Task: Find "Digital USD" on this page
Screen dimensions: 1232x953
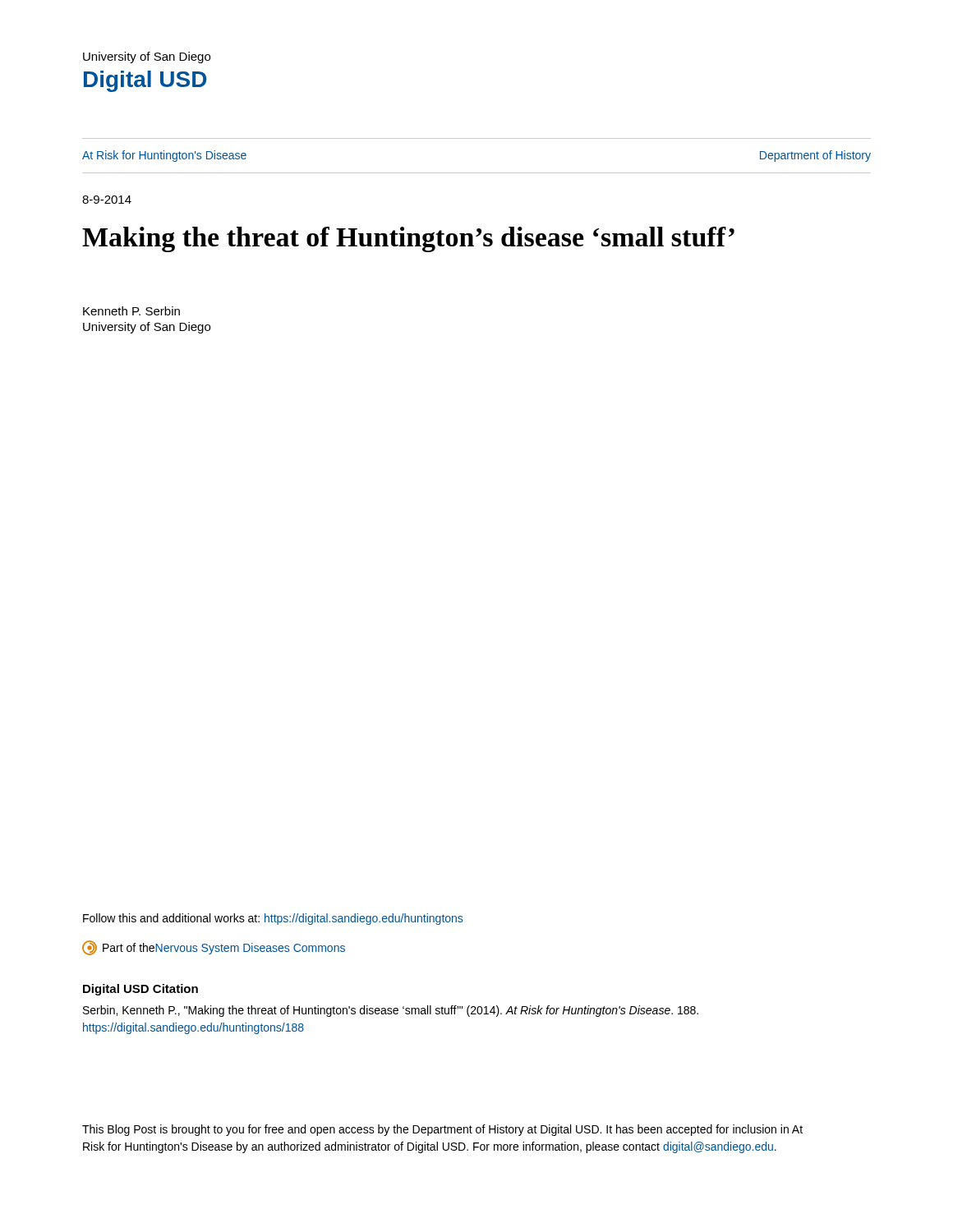Action: (x=145, y=79)
